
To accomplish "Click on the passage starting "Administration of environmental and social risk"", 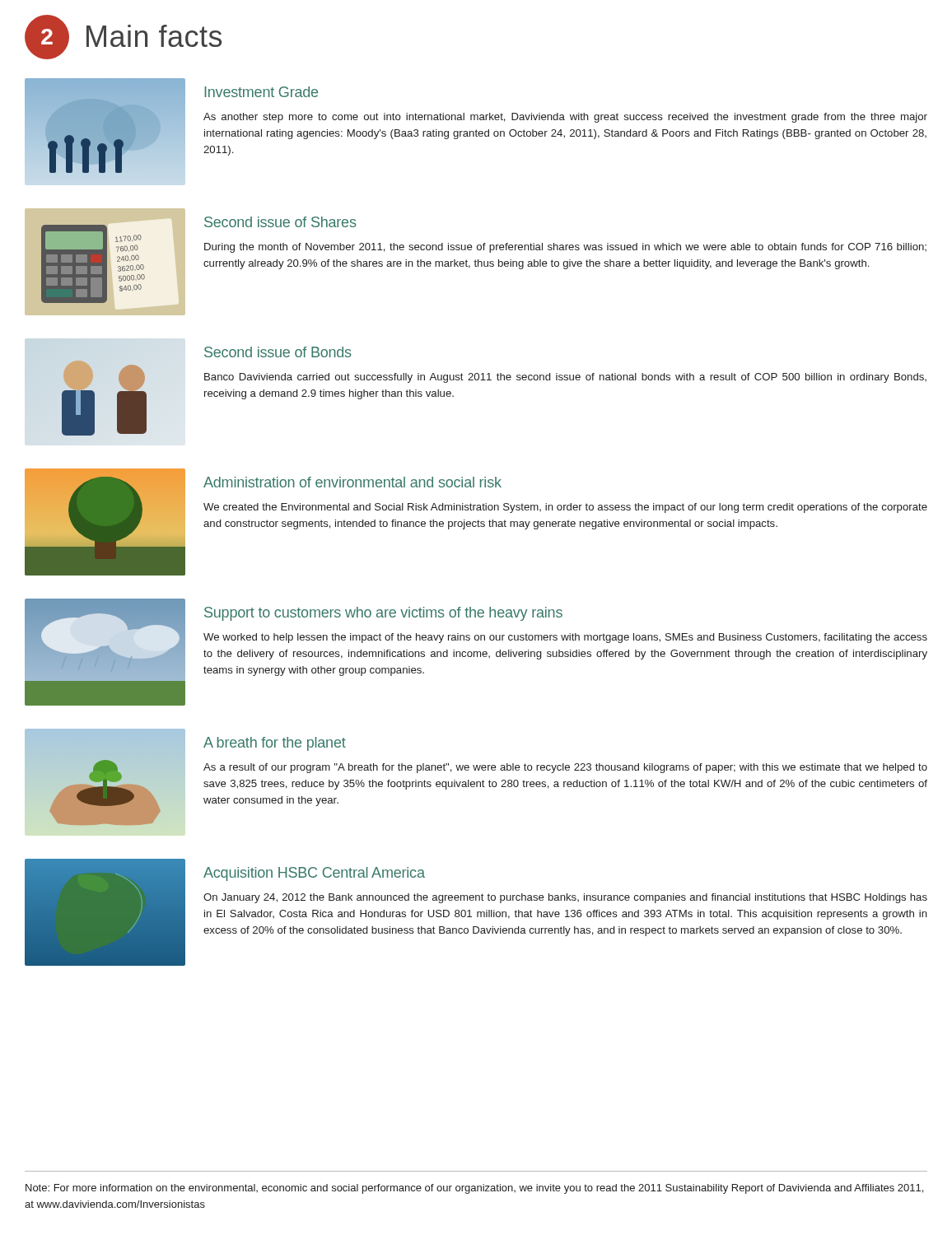I will (x=352, y=482).
